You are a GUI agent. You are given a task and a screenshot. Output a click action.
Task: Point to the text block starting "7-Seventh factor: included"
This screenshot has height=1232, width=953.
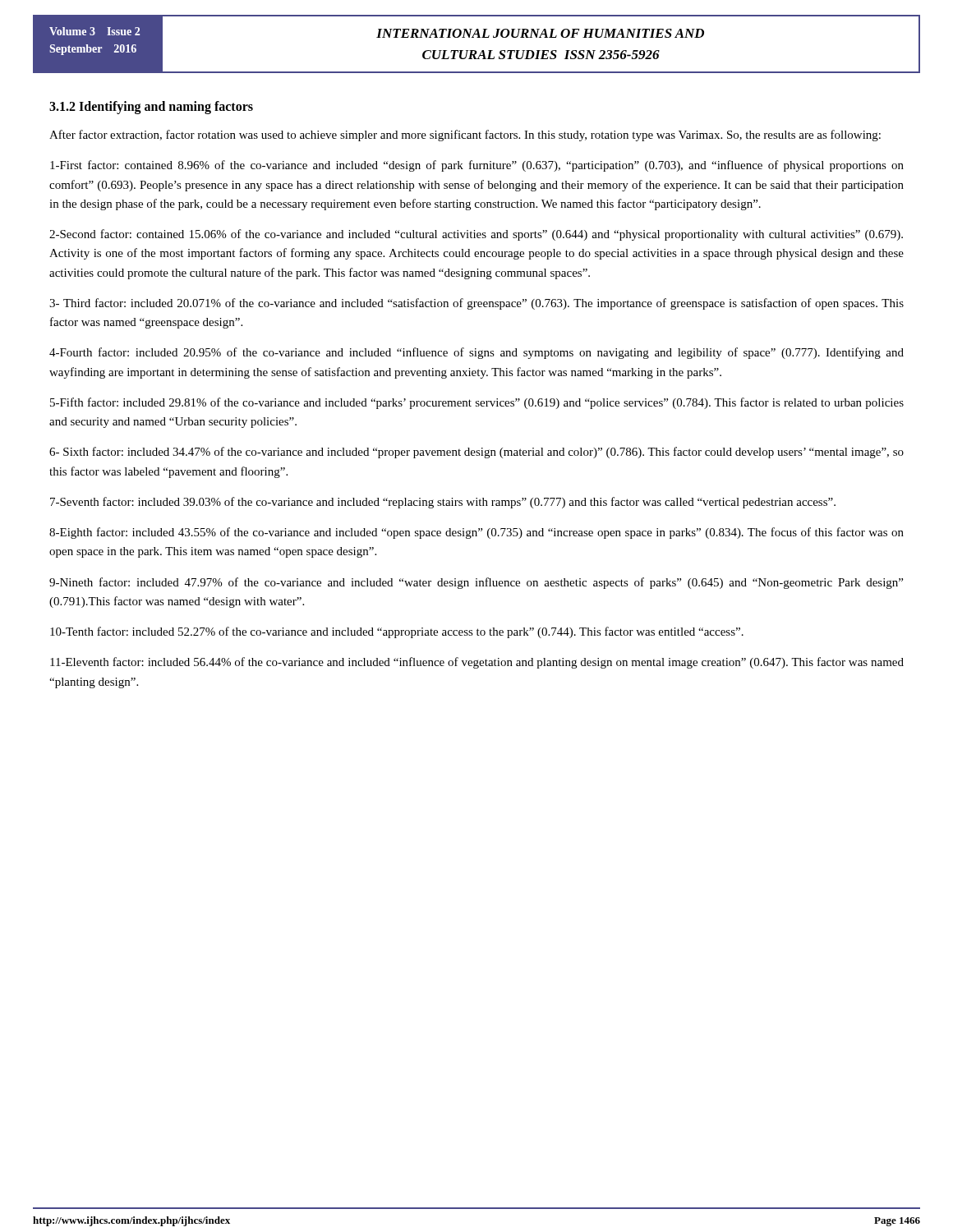(x=443, y=502)
